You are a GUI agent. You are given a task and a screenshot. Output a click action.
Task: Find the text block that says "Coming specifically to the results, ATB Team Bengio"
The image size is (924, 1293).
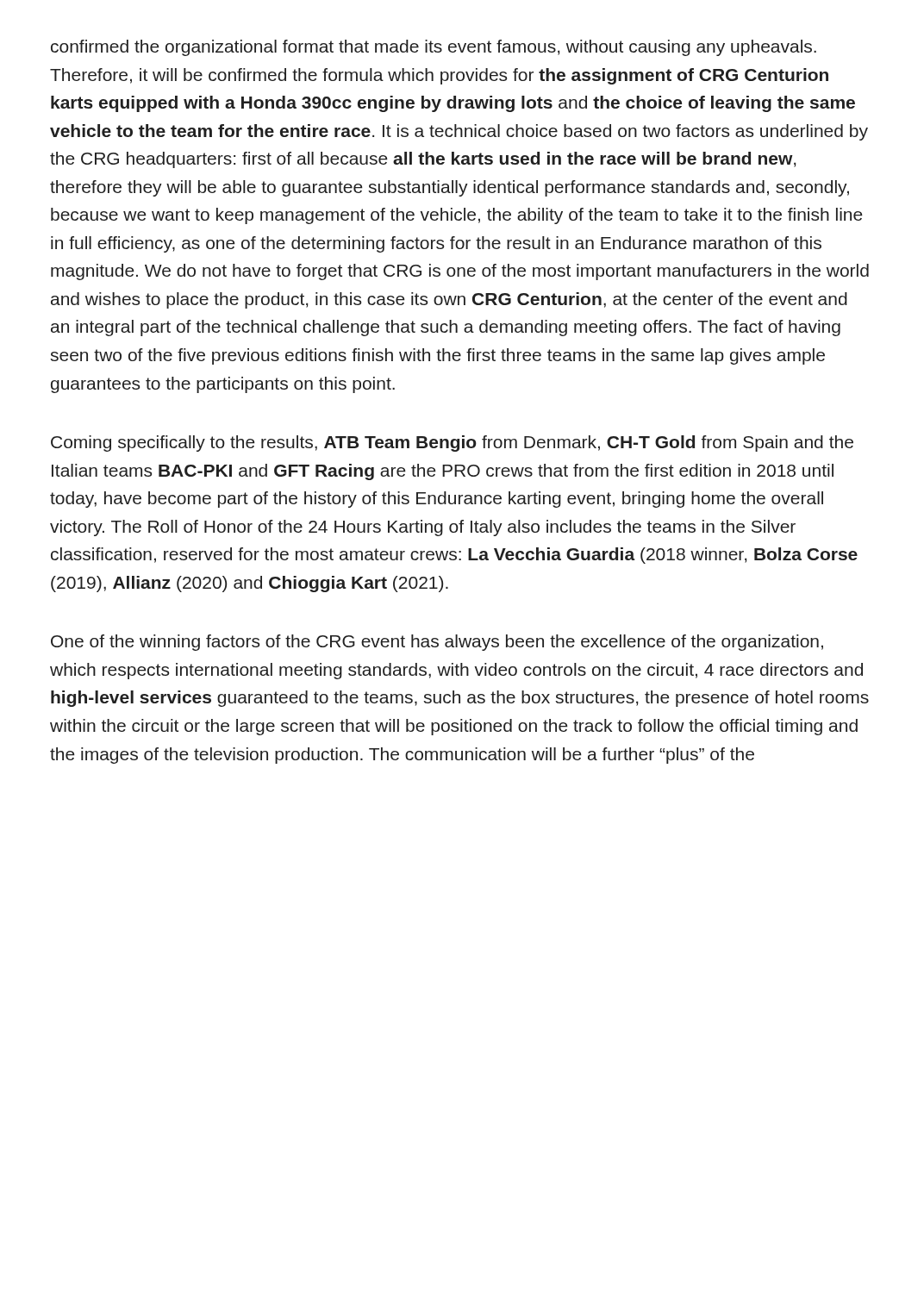coord(454,512)
